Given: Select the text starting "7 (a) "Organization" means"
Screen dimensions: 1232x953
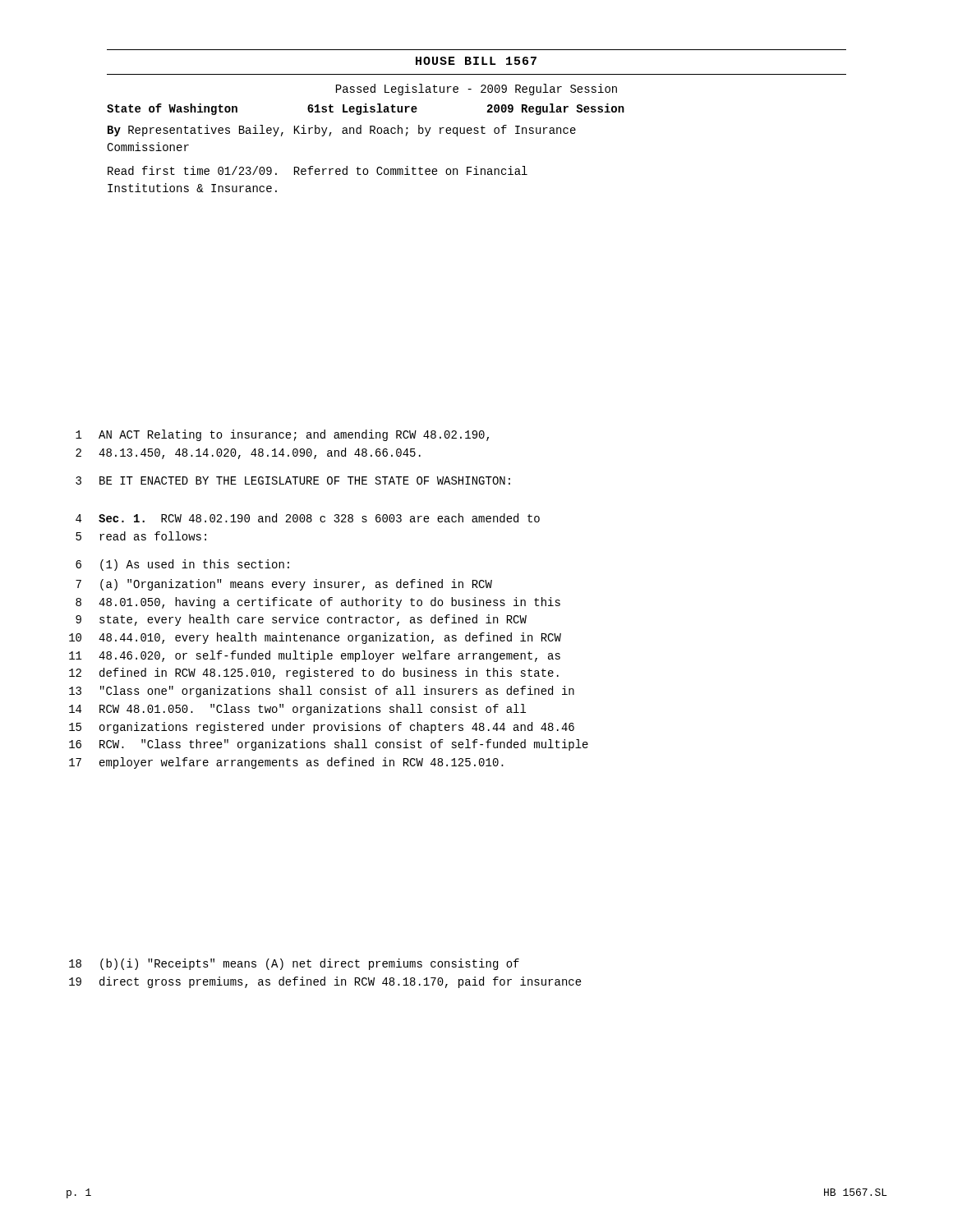Looking at the screenshot, I should coord(423,675).
